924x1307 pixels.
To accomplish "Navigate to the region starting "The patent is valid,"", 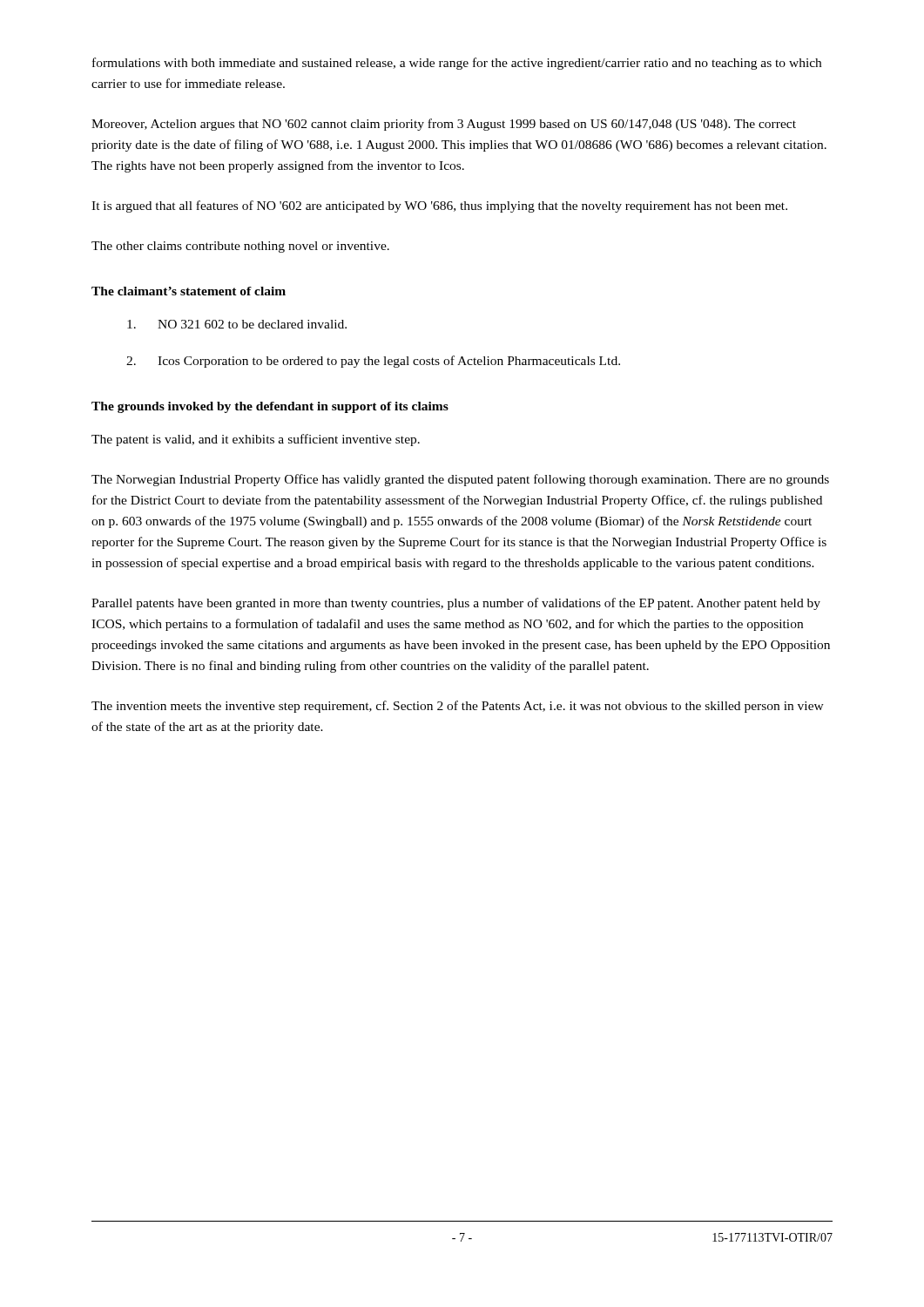I will coord(256,439).
